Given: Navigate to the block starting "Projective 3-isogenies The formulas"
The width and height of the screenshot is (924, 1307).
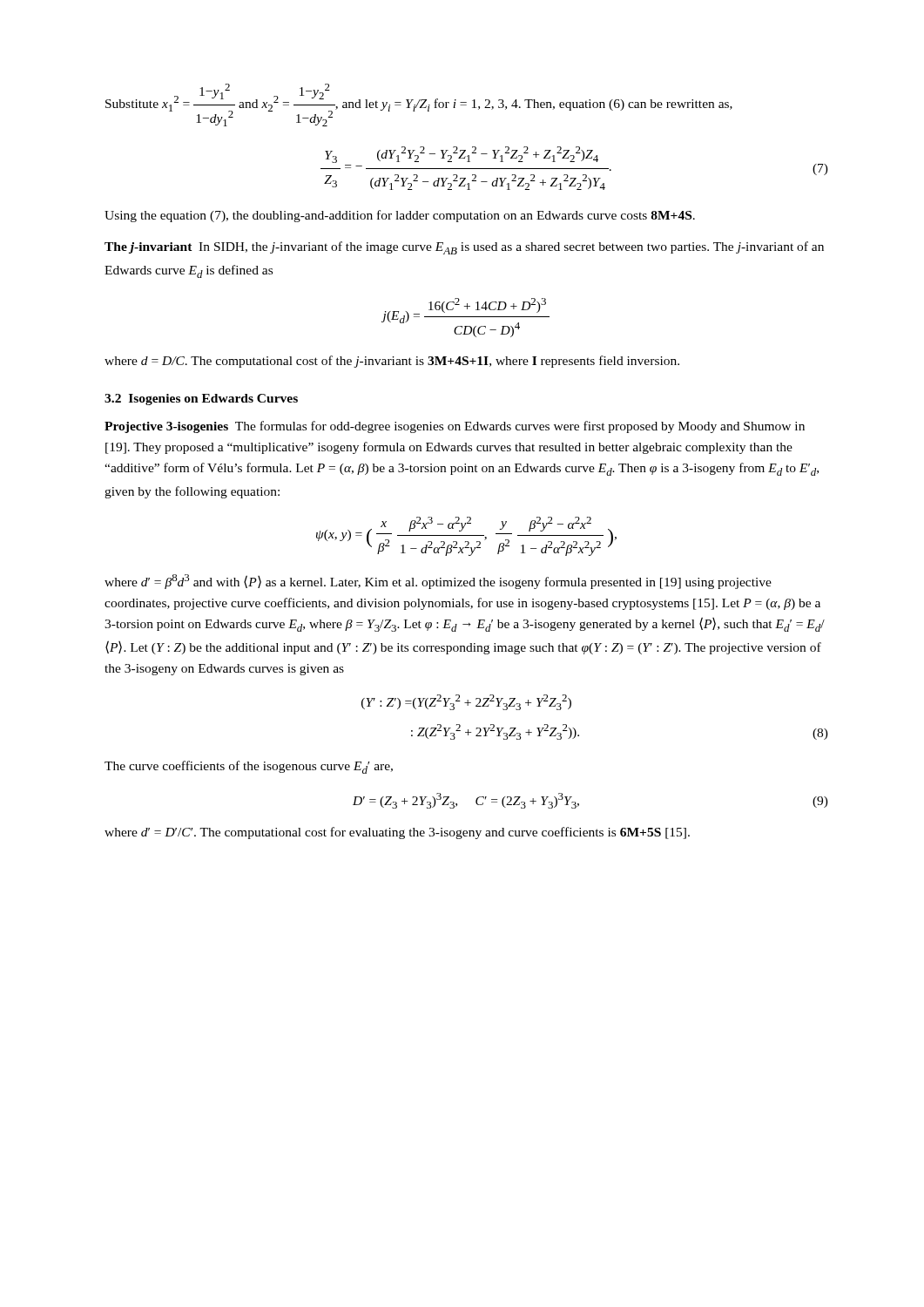Looking at the screenshot, I should coord(462,458).
